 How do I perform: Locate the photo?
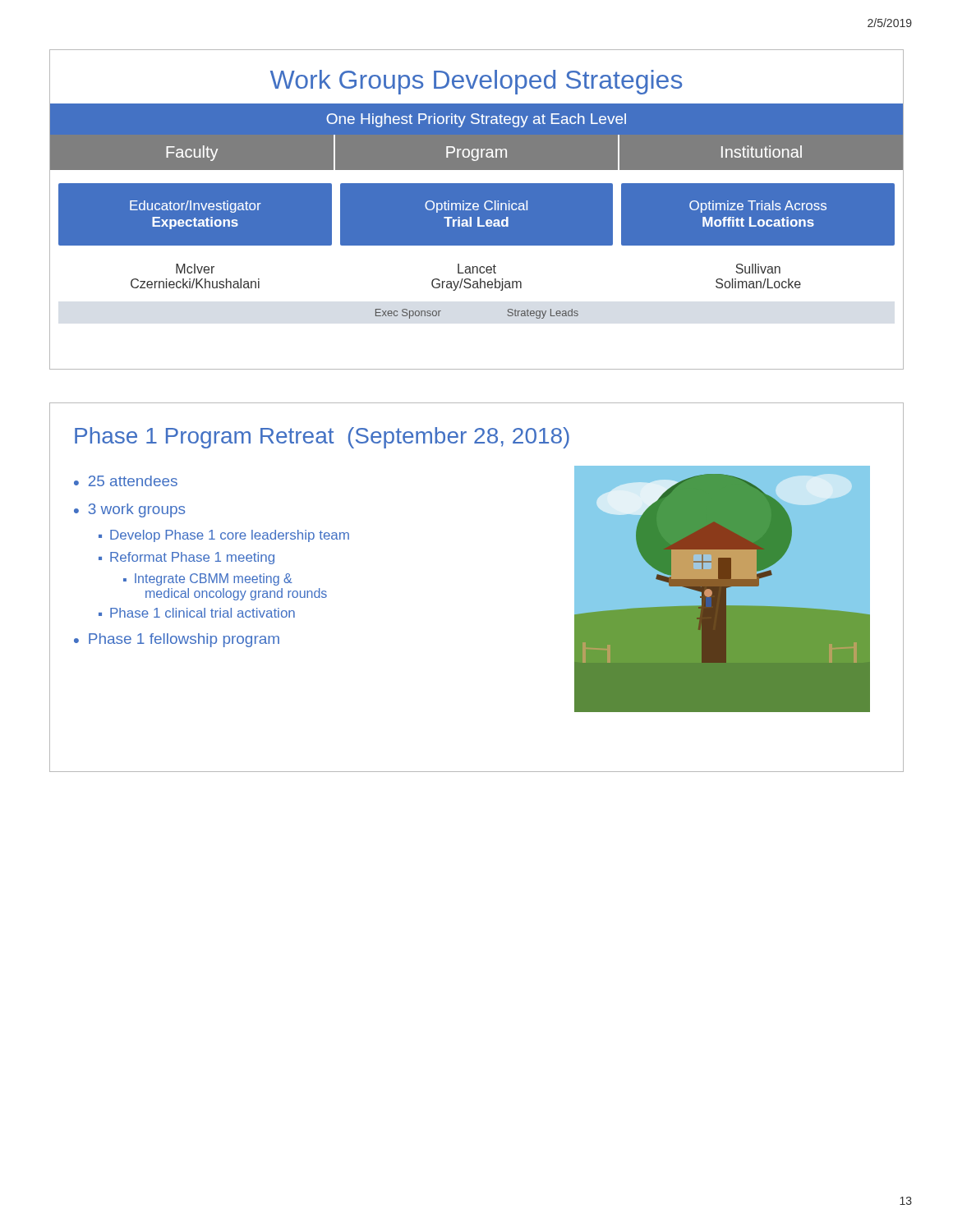coord(730,589)
